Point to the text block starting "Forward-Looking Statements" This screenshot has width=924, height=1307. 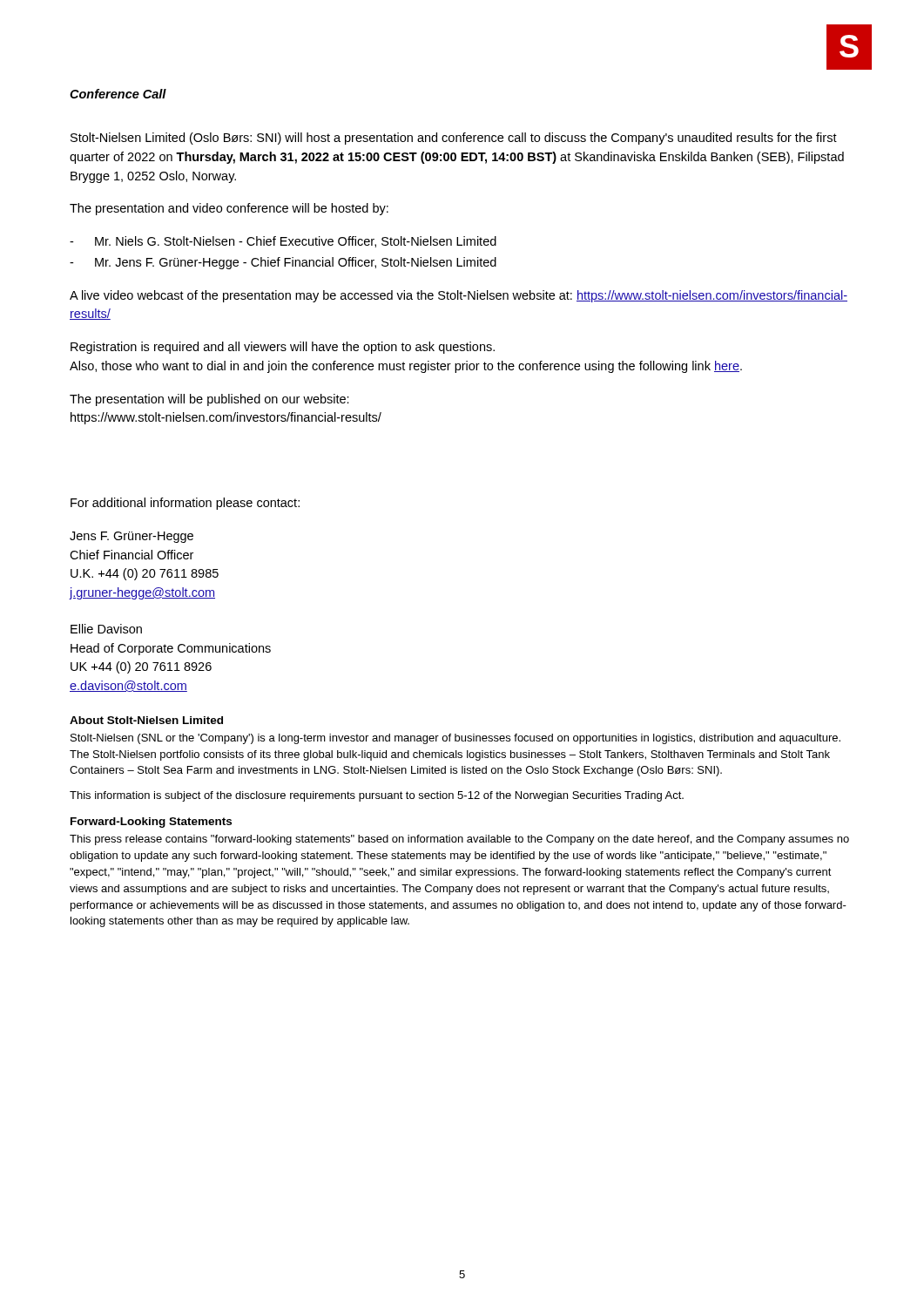coord(151,821)
